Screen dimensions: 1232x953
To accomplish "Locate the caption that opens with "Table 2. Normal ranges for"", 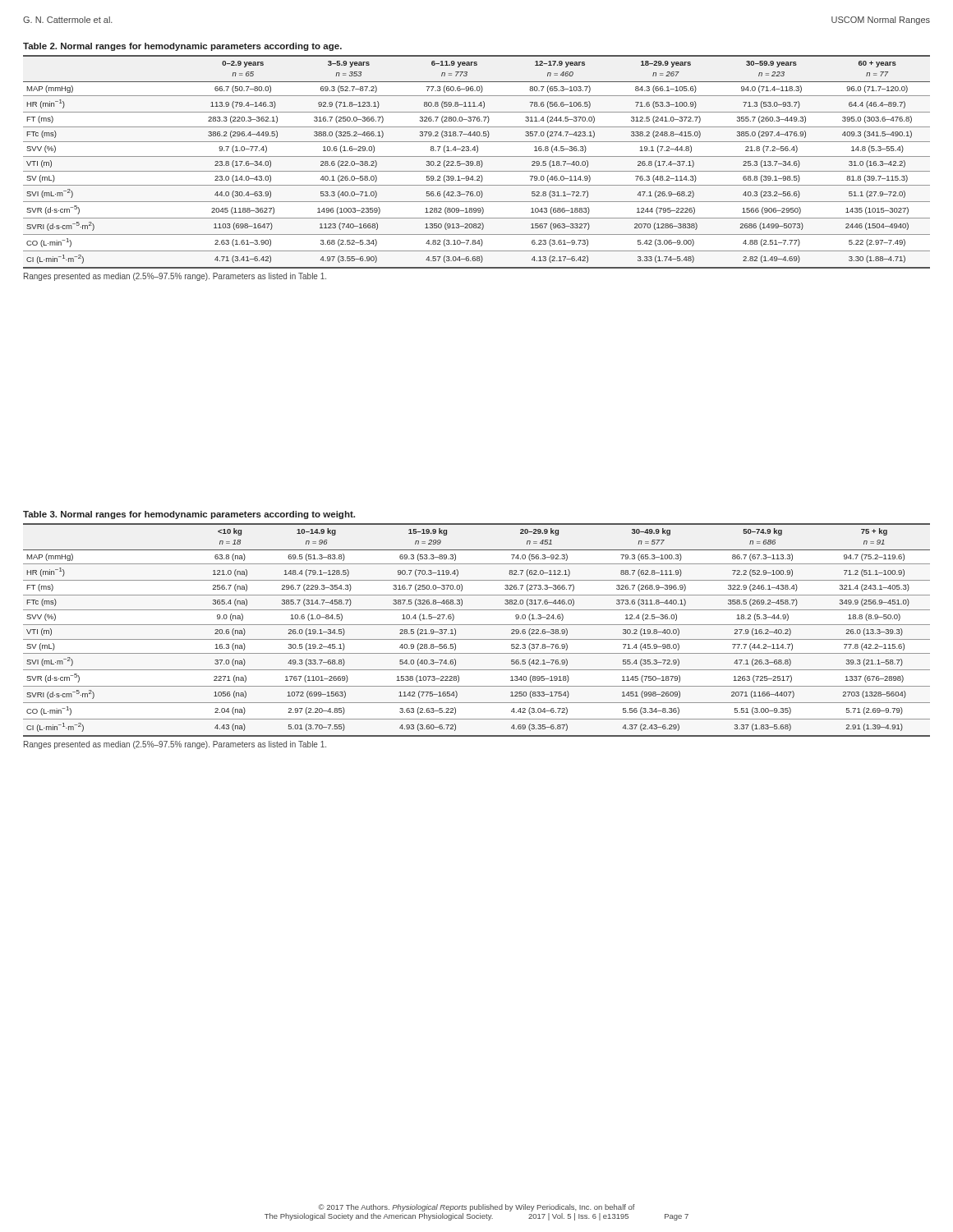I will click(182, 46).
